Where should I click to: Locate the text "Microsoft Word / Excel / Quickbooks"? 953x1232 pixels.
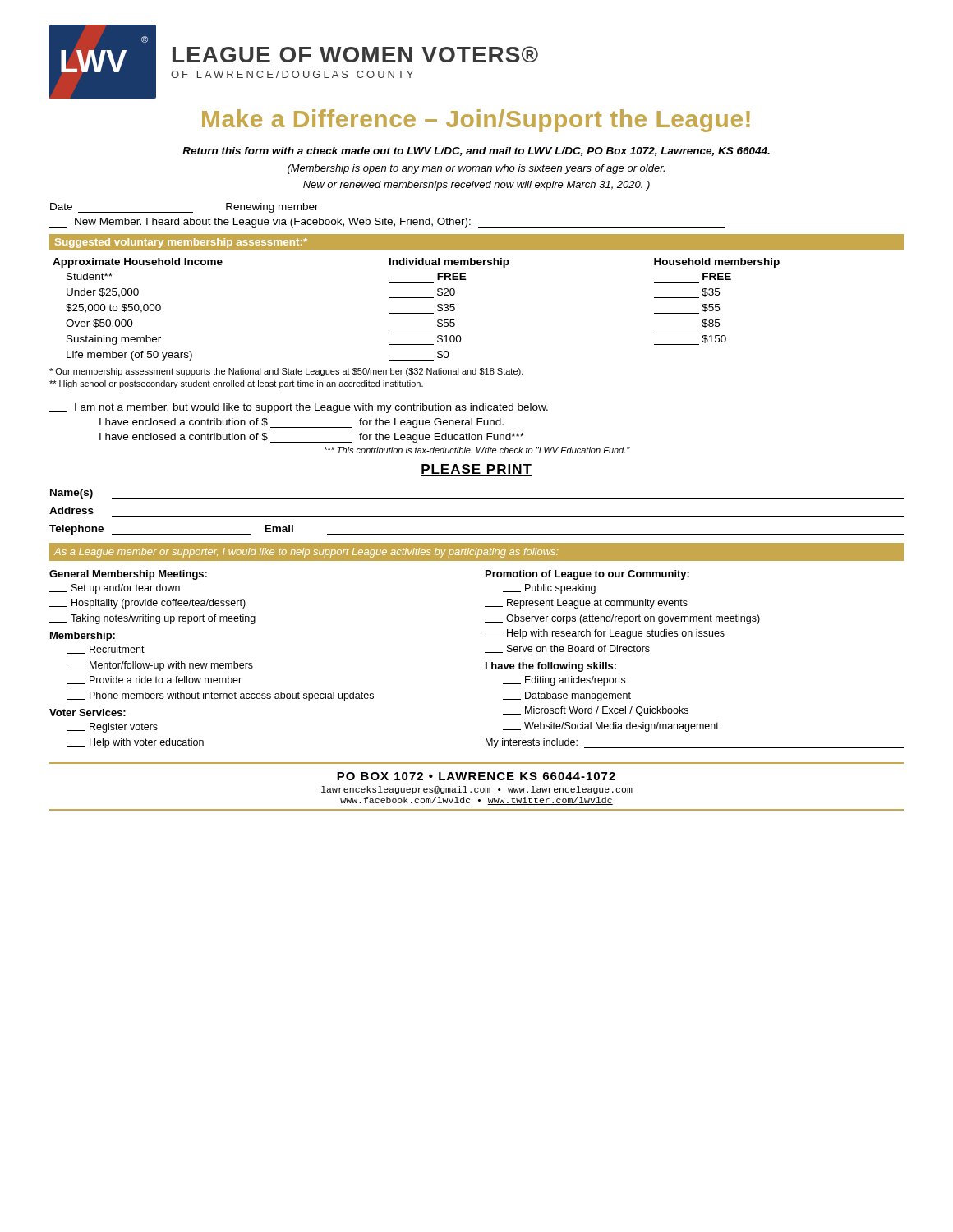tap(596, 710)
